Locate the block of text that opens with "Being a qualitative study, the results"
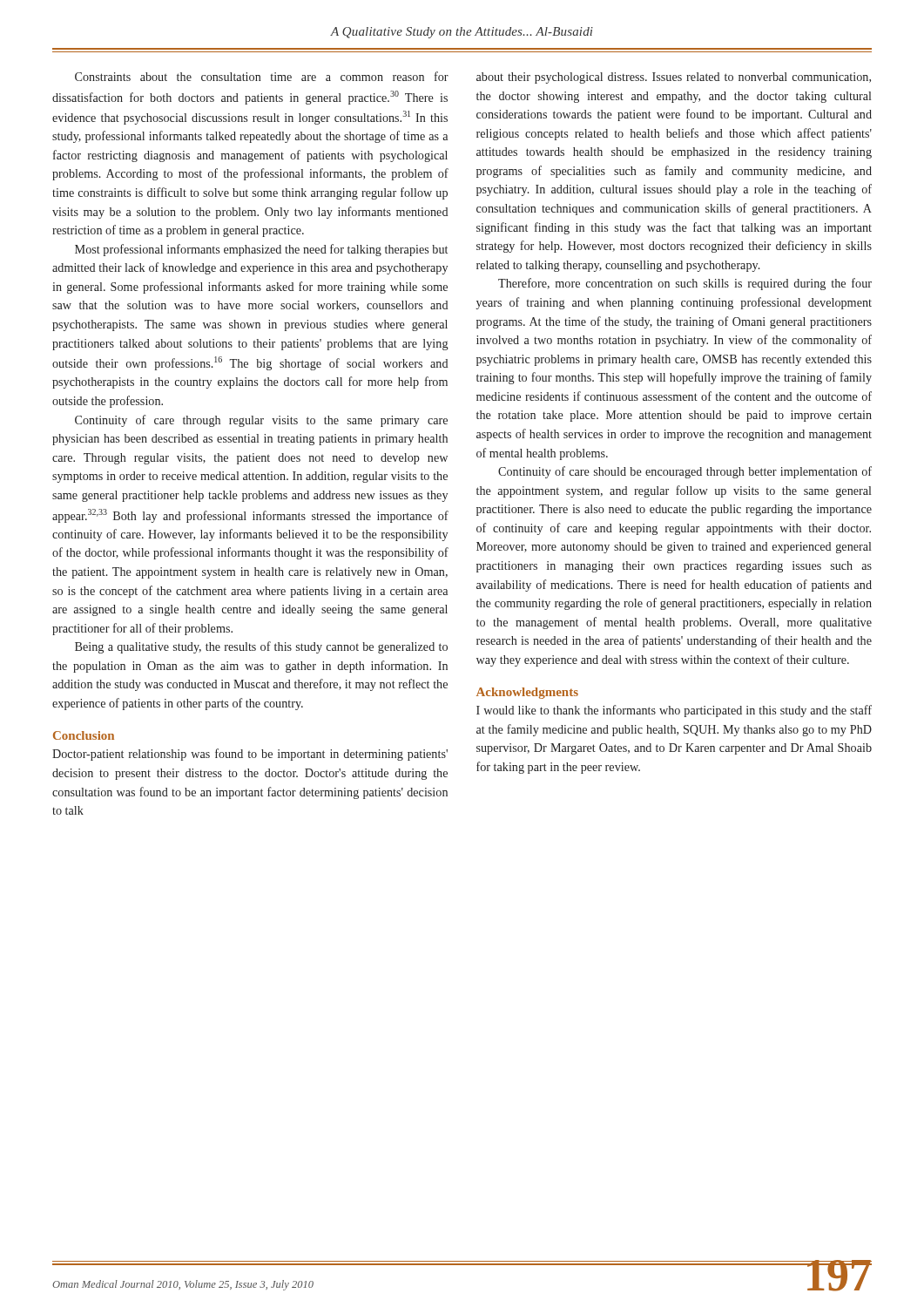The height and width of the screenshot is (1307, 924). (x=250, y=676)
